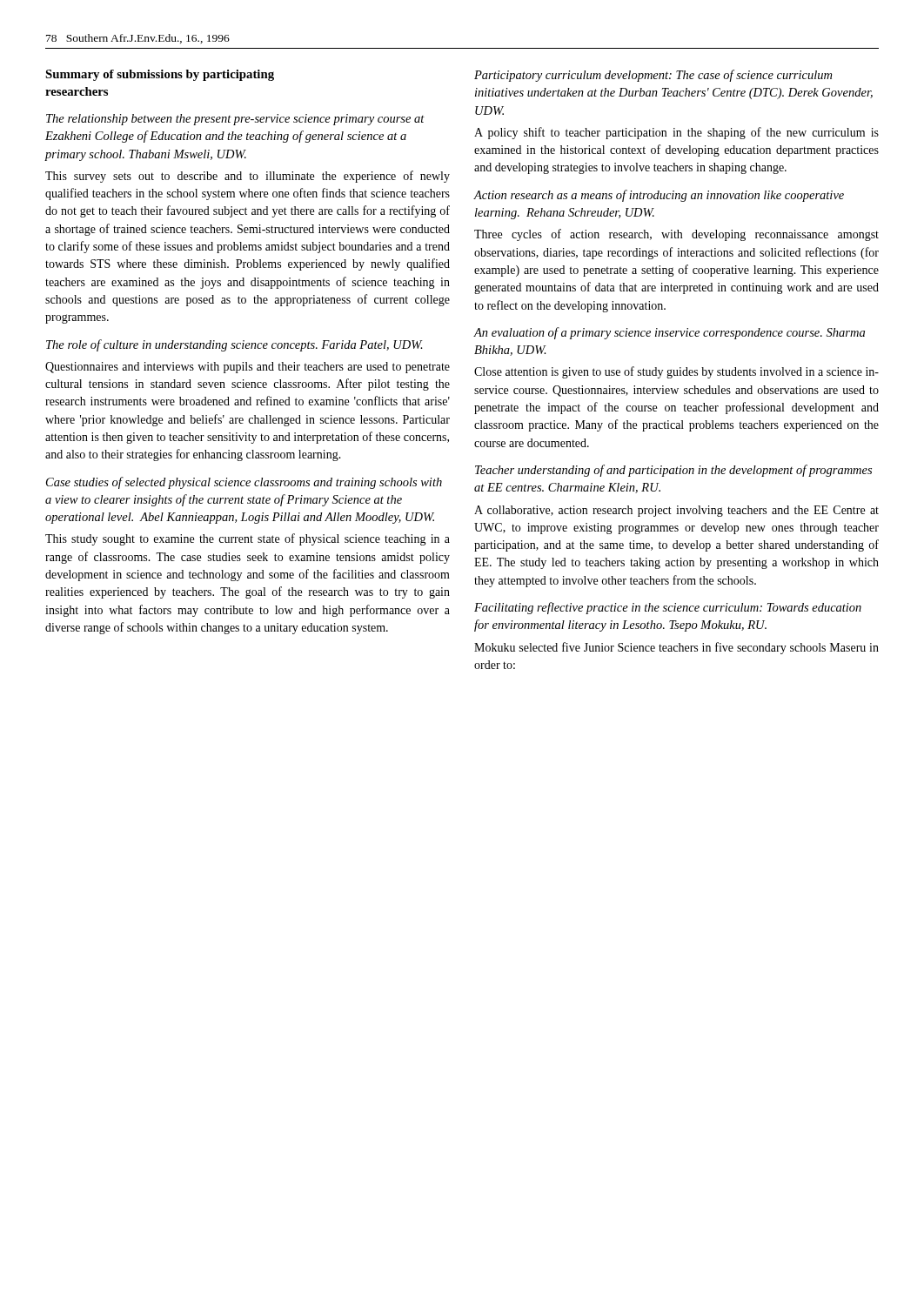
Task: Navigate to the text starting "A collaborative, action research project involving teachers"
Action: pyautogui.click(x=676, y=545)
